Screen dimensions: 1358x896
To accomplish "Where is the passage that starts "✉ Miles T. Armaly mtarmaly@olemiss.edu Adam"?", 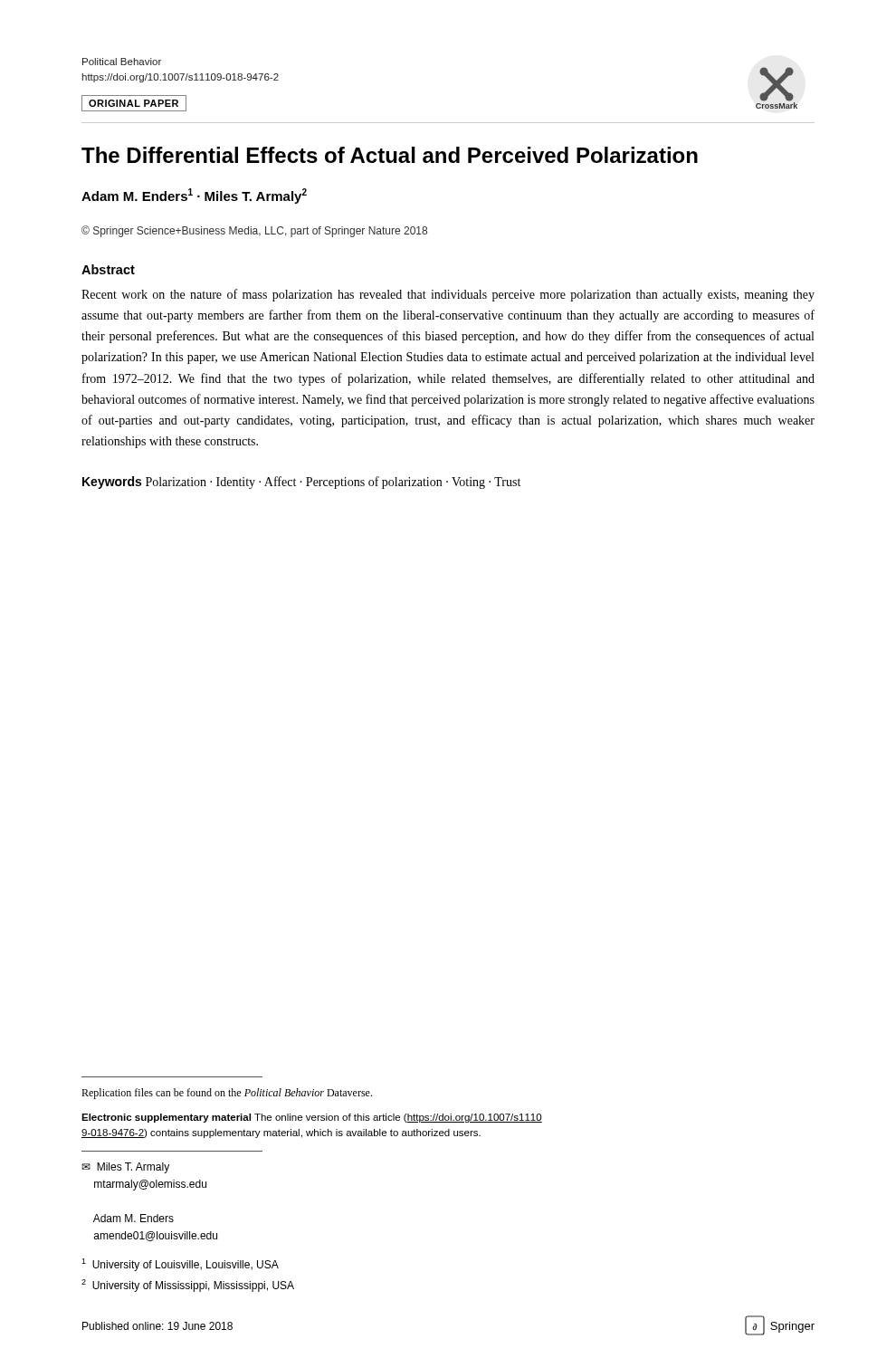I will click(125, 1168).
